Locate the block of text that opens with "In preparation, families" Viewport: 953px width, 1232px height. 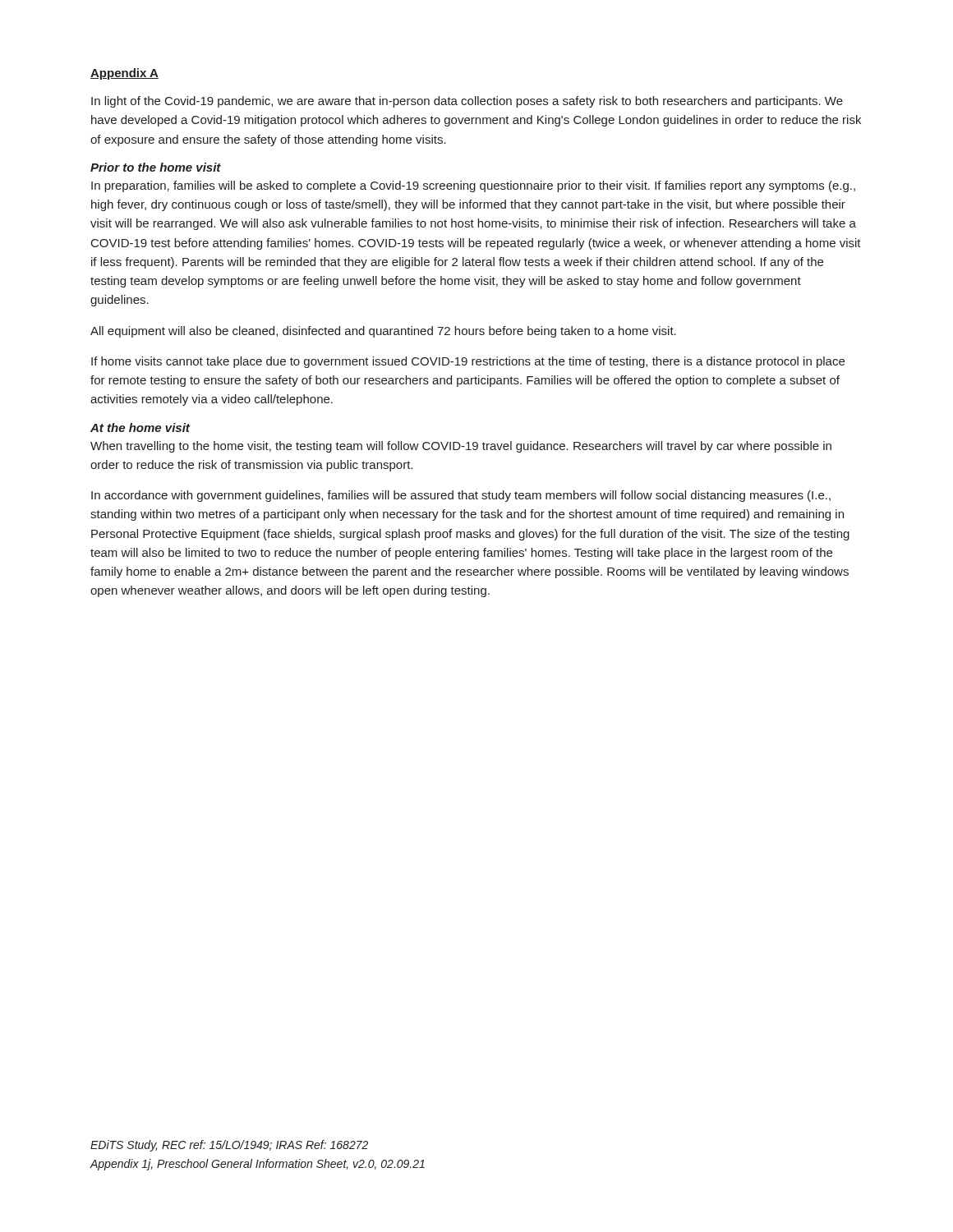pos(476,242)
